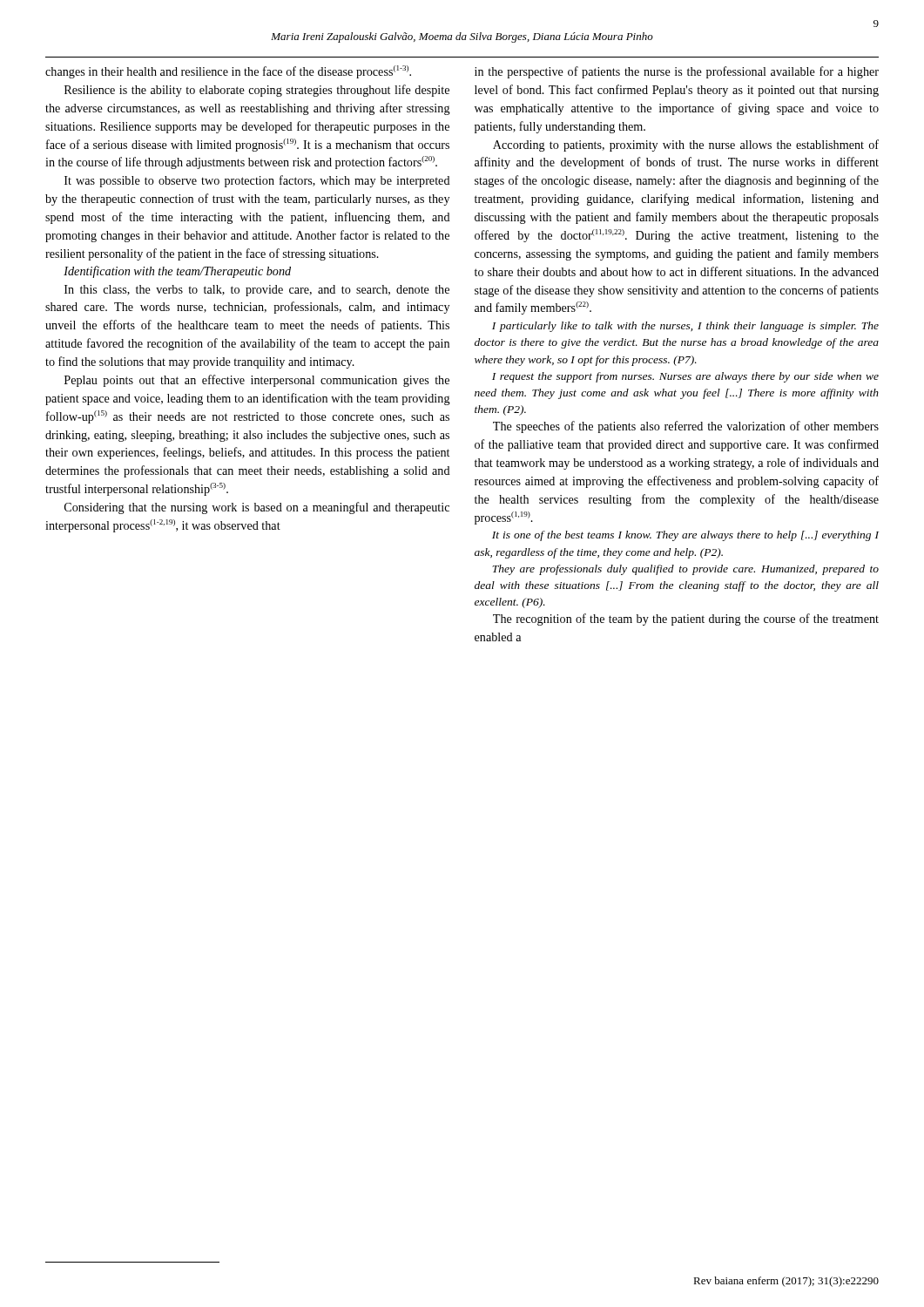Navigate to the text starting "It is one of the best teams"
924x1307 pixels.
click(x=676, y=543)
